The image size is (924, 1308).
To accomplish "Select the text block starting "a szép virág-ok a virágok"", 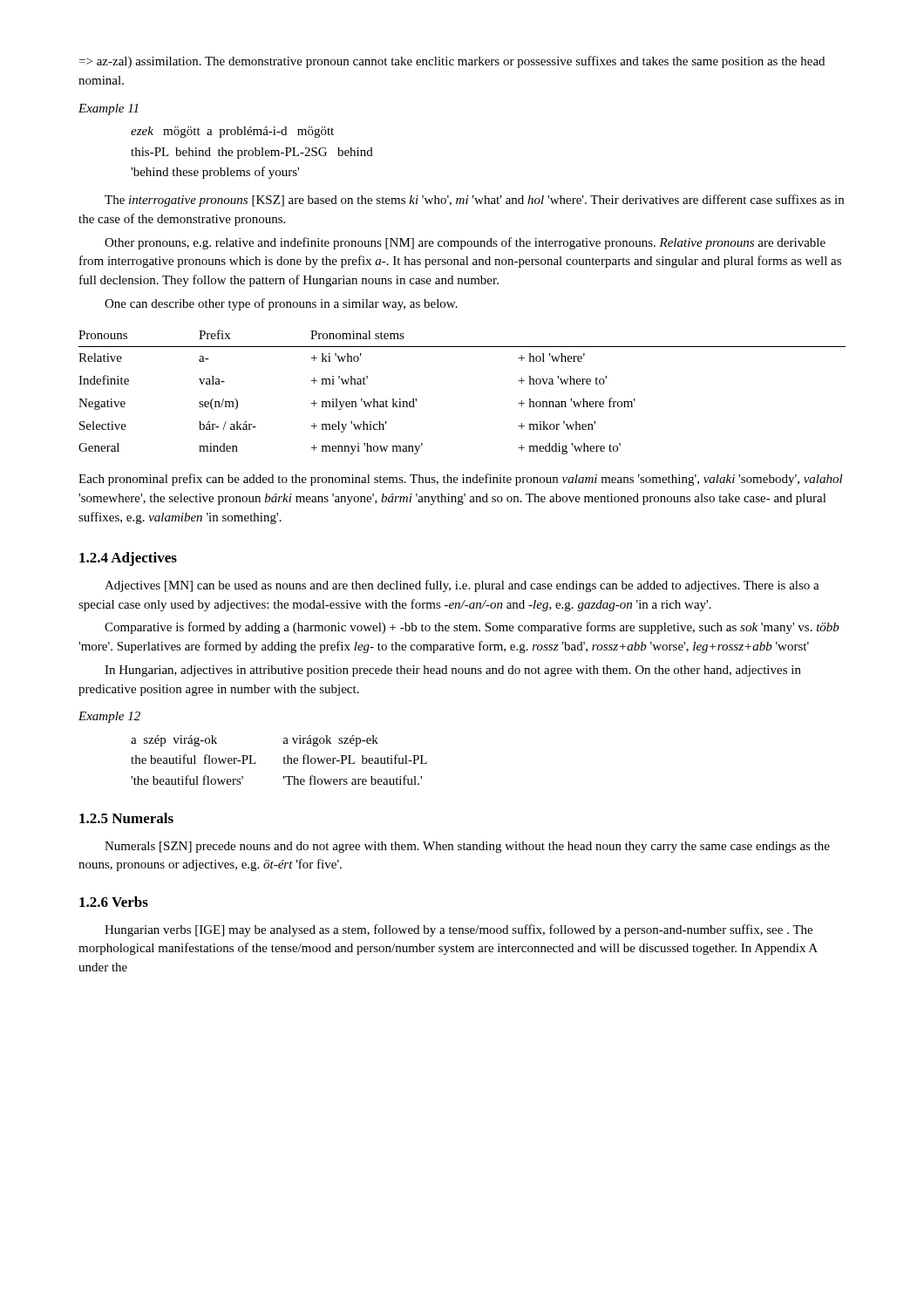I will click(x=292, y=760).
